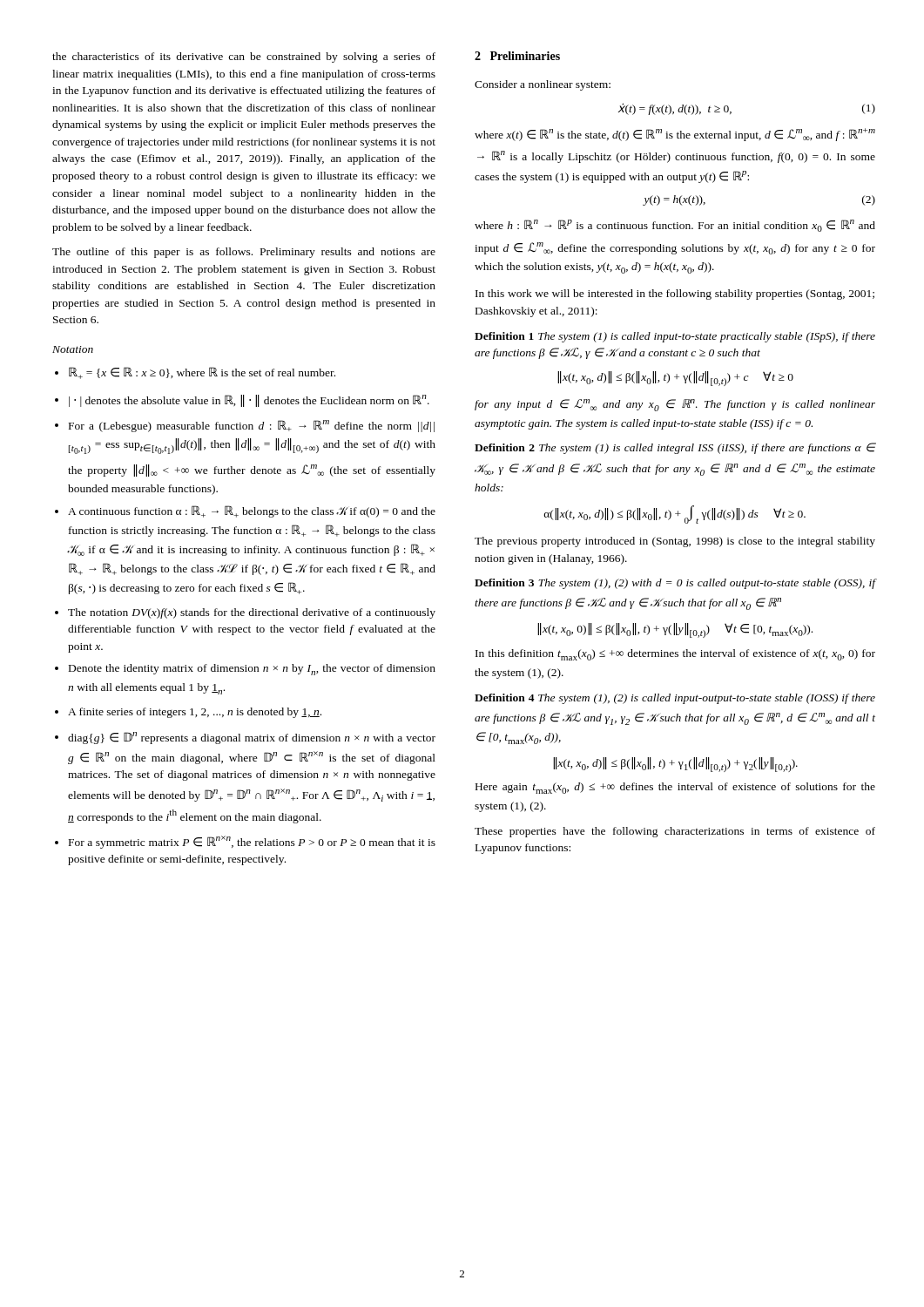
Task: Navigate to the passage starting "the characteristics of its derivative can be constrained"
Action: (x=244, y=142)
